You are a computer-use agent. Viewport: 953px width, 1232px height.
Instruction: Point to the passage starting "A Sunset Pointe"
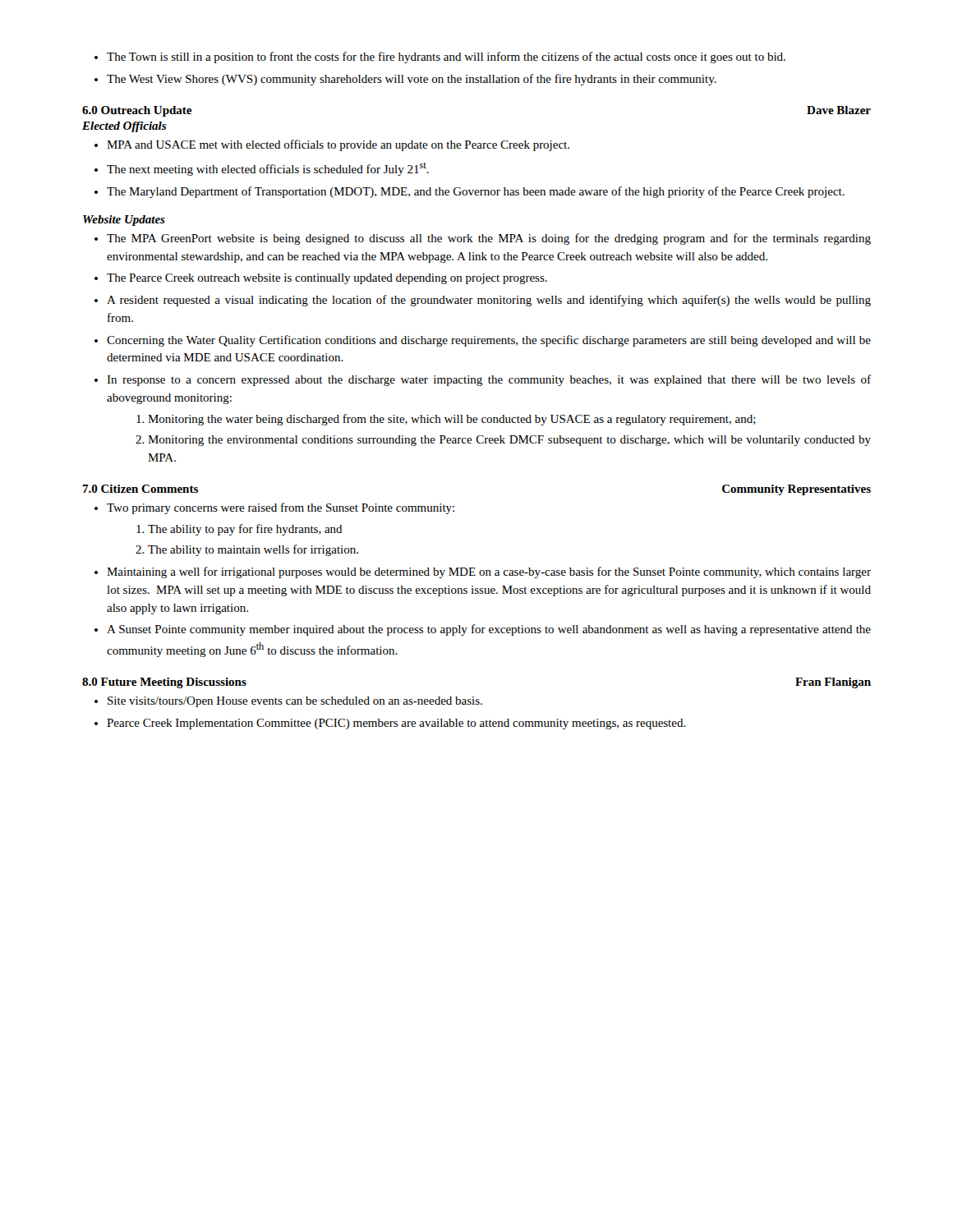click(x=476, y=641)
